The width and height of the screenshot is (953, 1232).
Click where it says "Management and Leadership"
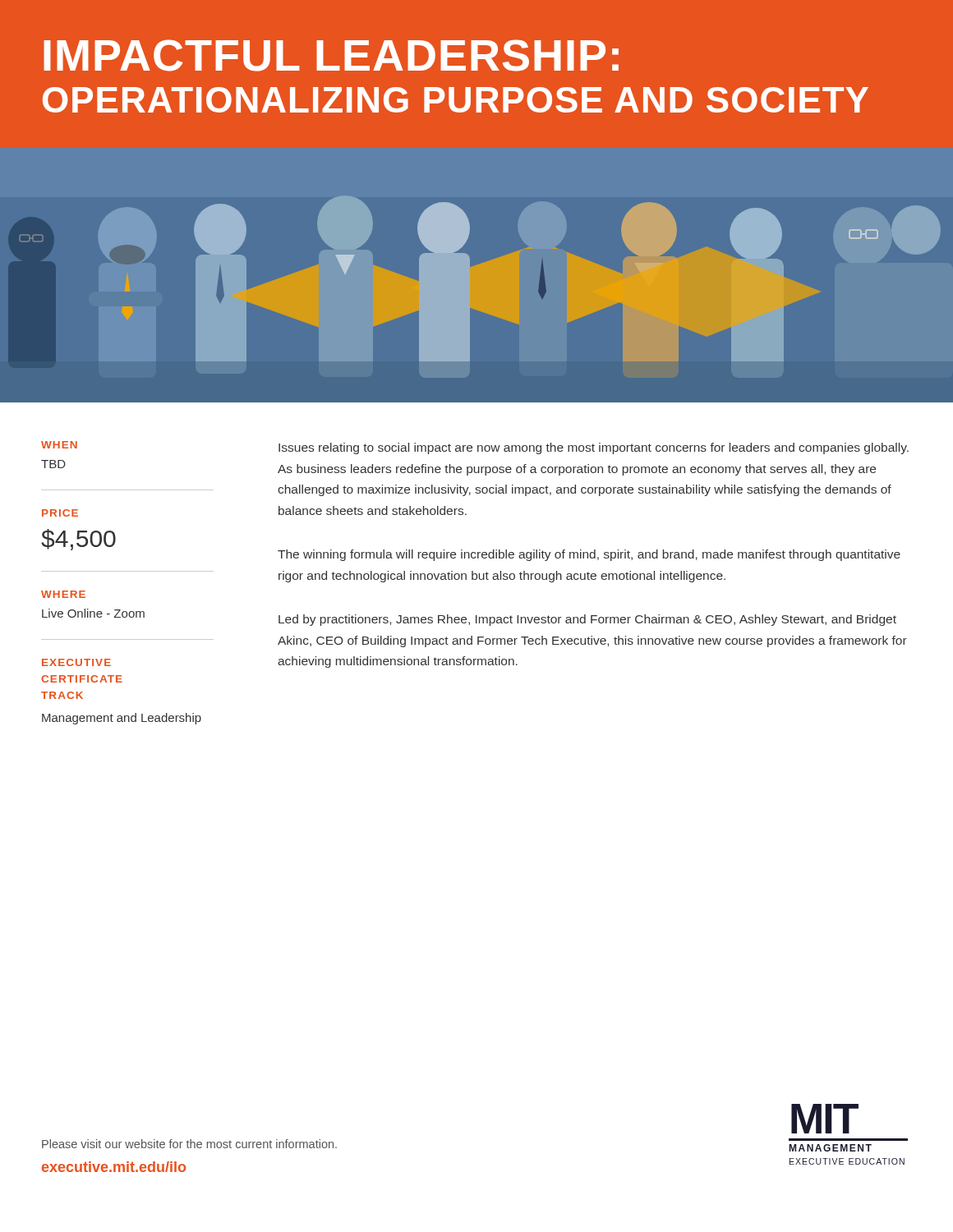(x=121, y=717)
